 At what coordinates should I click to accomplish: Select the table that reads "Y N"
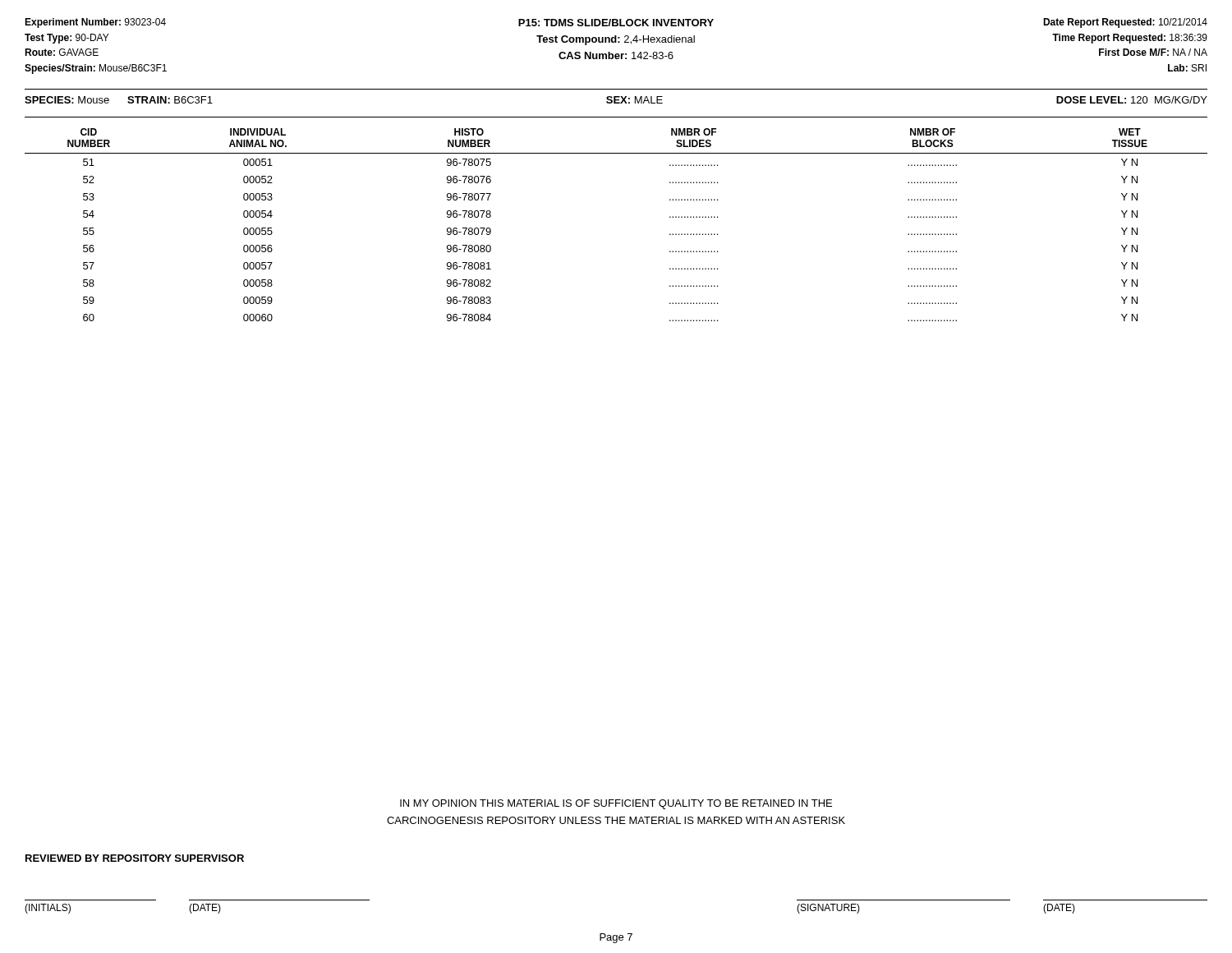click(x=616, y=225)
